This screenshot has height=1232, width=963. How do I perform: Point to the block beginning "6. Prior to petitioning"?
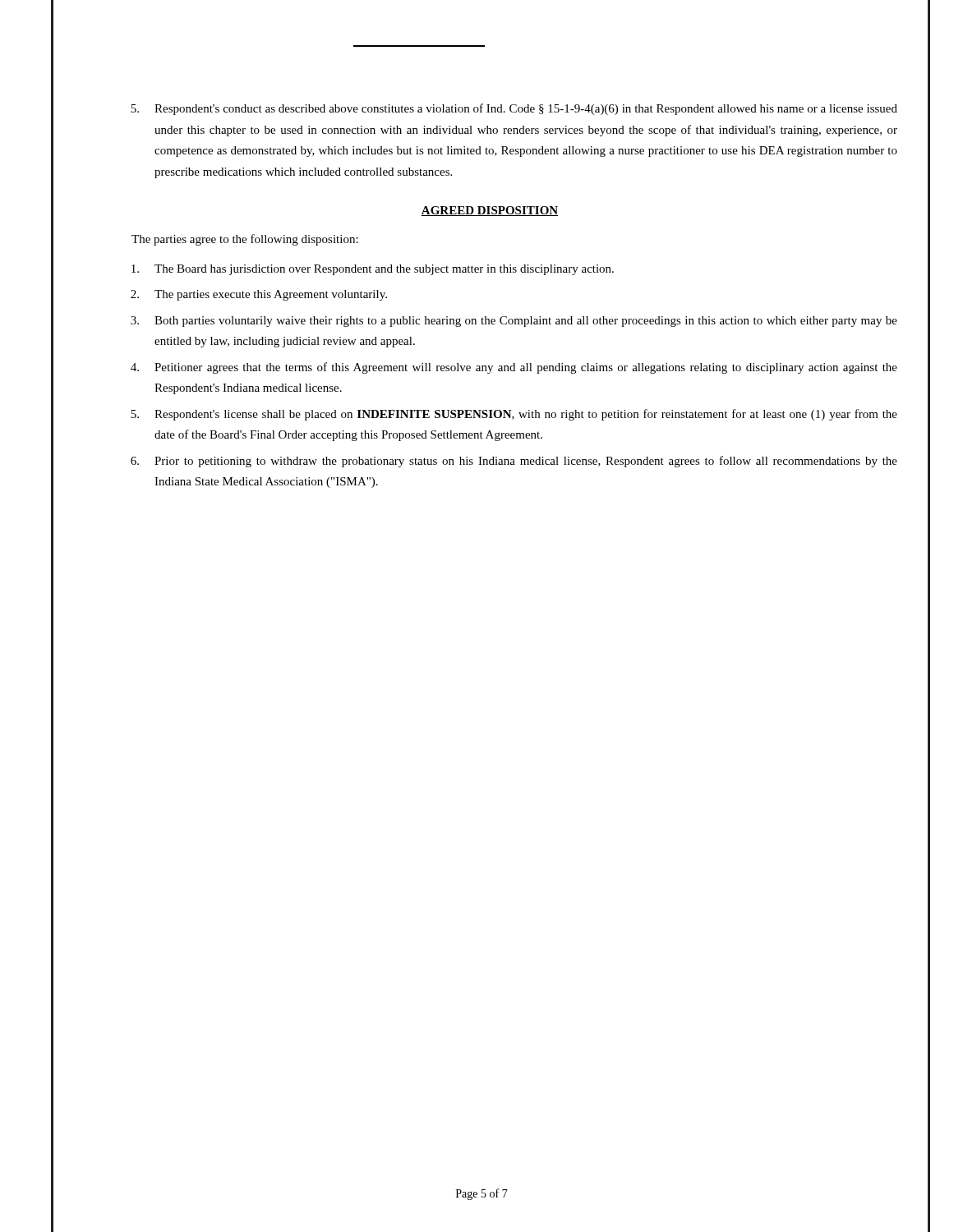tap(490, 471)
